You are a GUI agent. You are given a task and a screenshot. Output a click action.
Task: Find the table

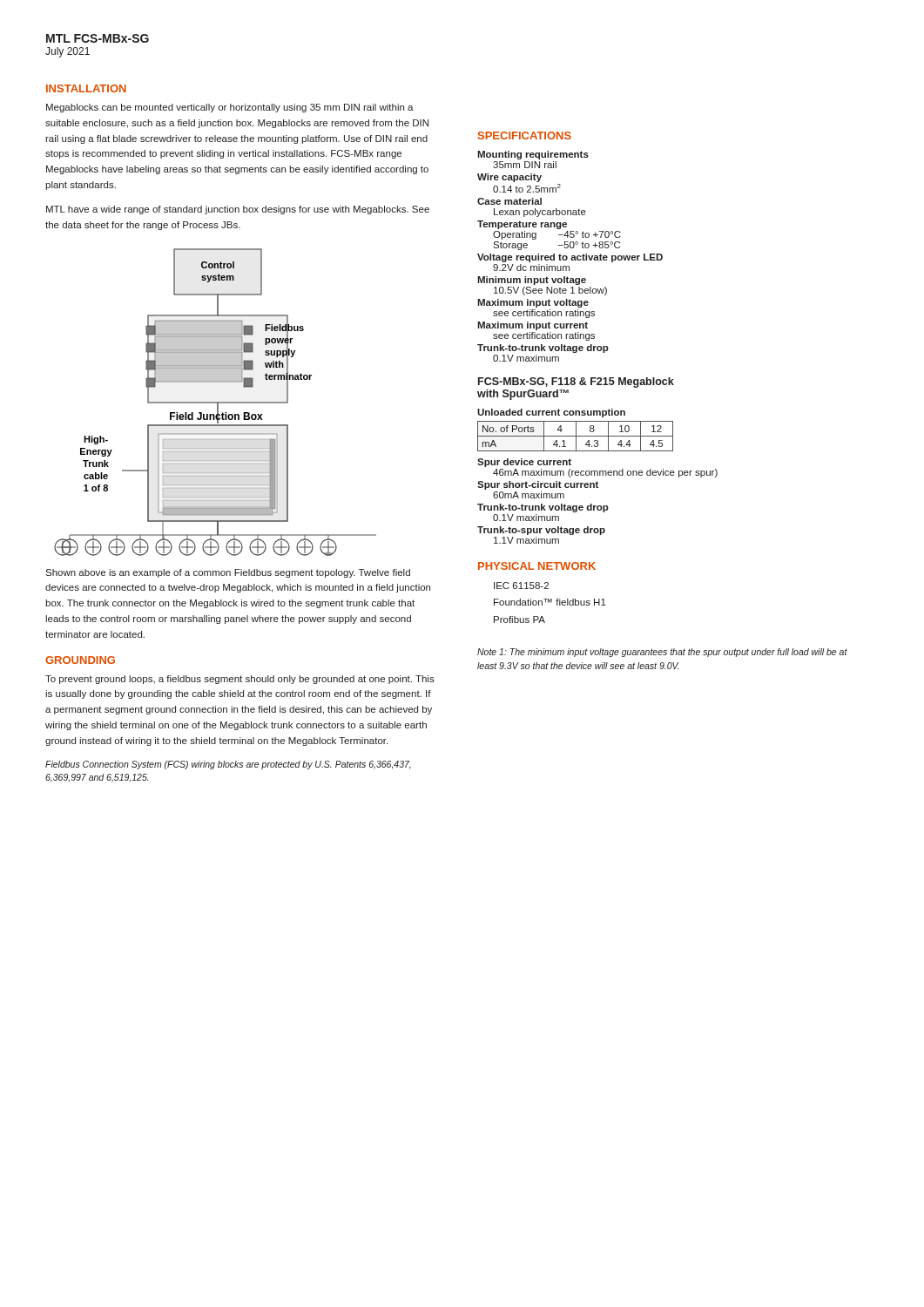(678, 436)
